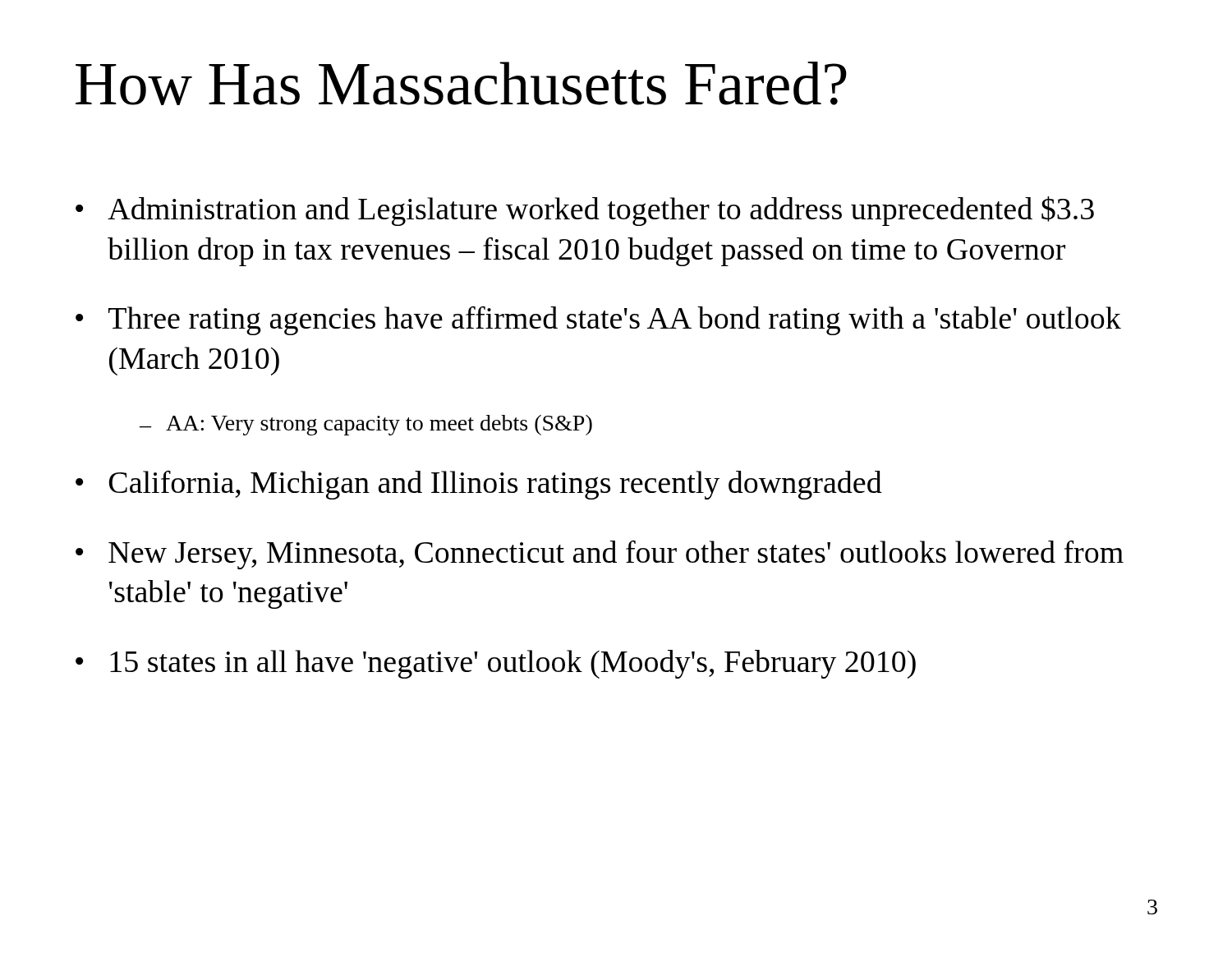Click on the passage starting "• California, Michigan and Illinois ratings recently downgraded"

coord(478,482)
